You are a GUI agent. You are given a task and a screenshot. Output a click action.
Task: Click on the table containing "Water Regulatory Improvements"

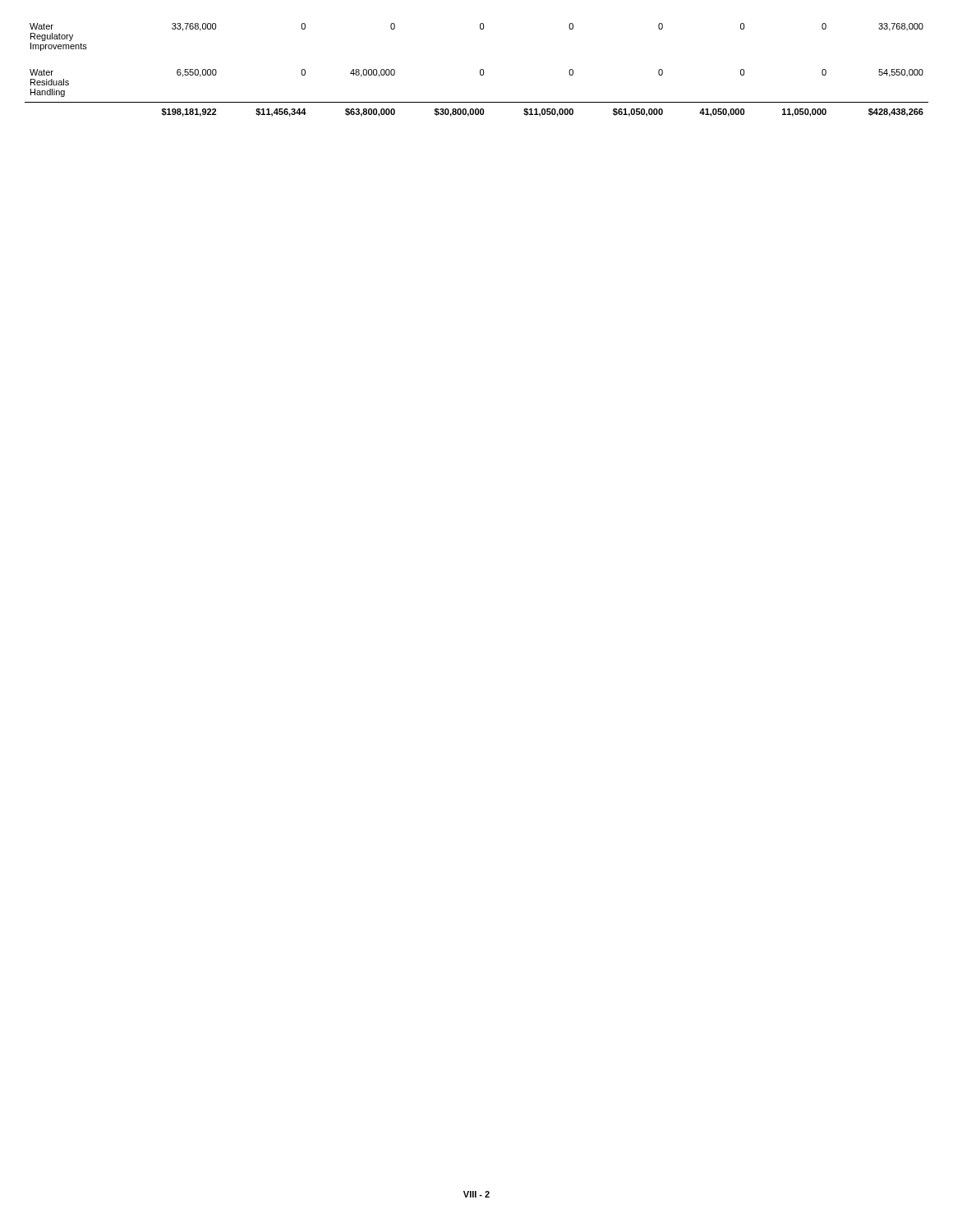[x=476, y=69]
